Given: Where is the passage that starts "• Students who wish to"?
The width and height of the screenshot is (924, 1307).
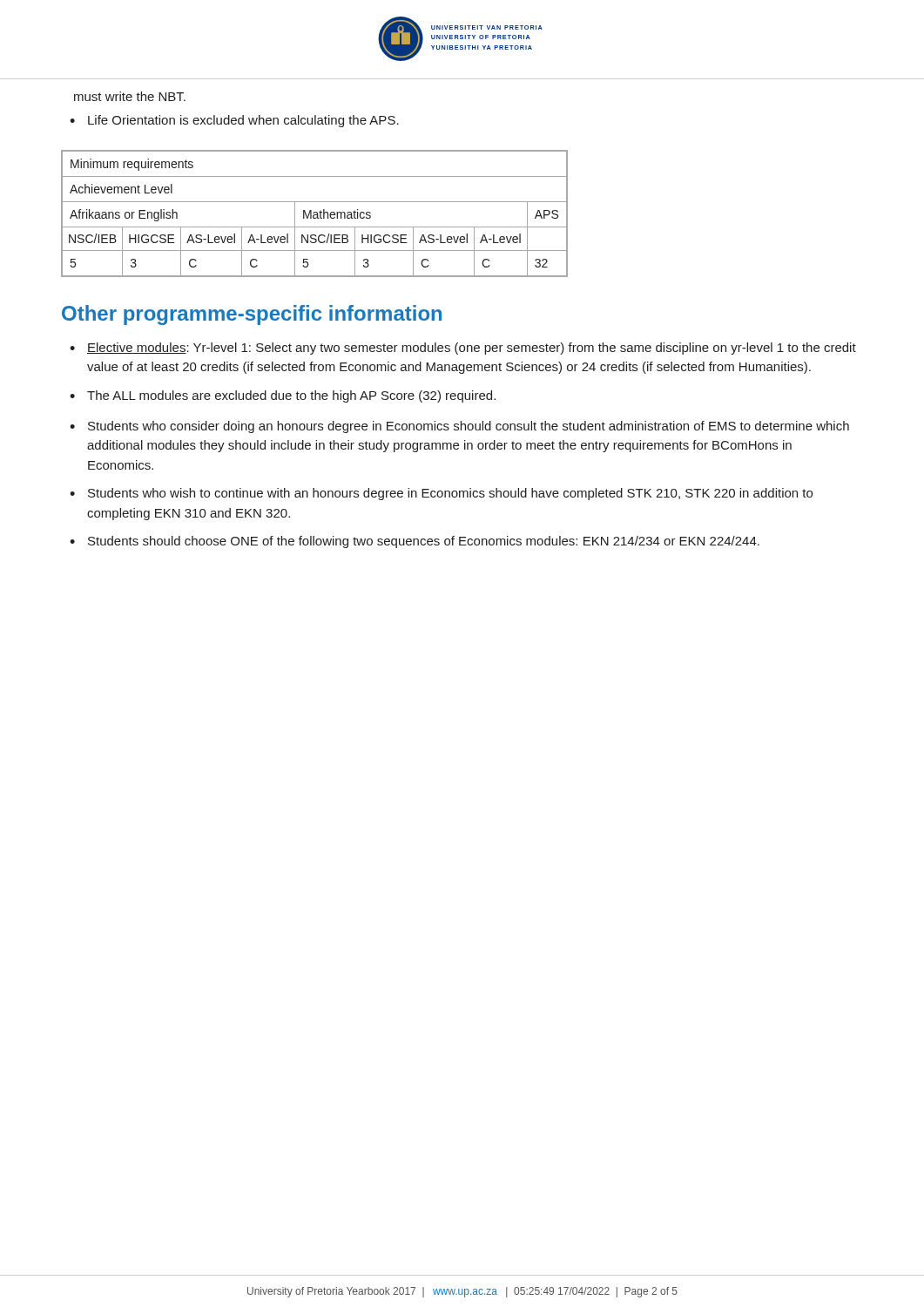Looking at the screenshot, I should [466, 503].
